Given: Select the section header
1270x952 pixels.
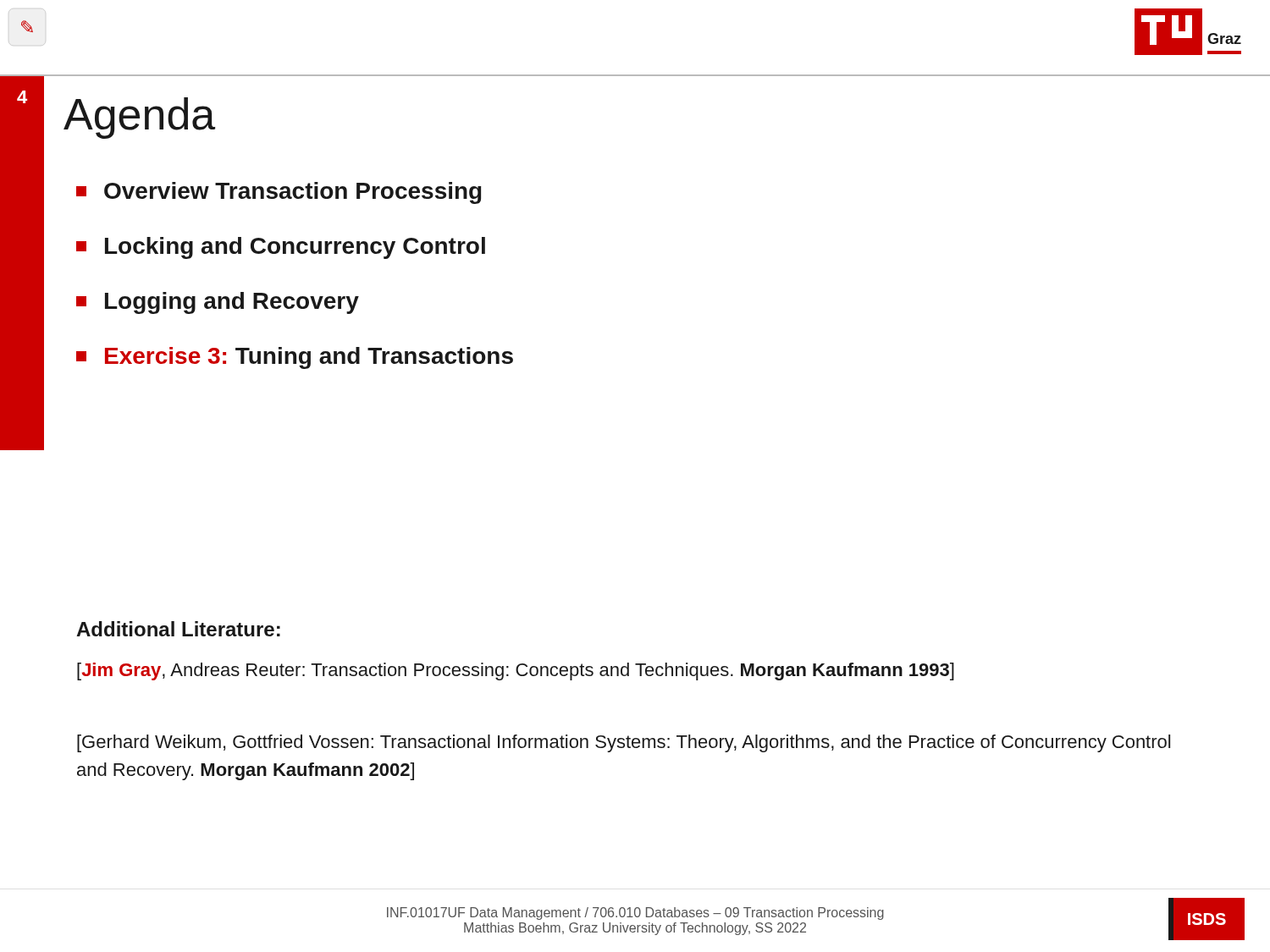Looking at the screenshot, I should (x=179, y=629).
